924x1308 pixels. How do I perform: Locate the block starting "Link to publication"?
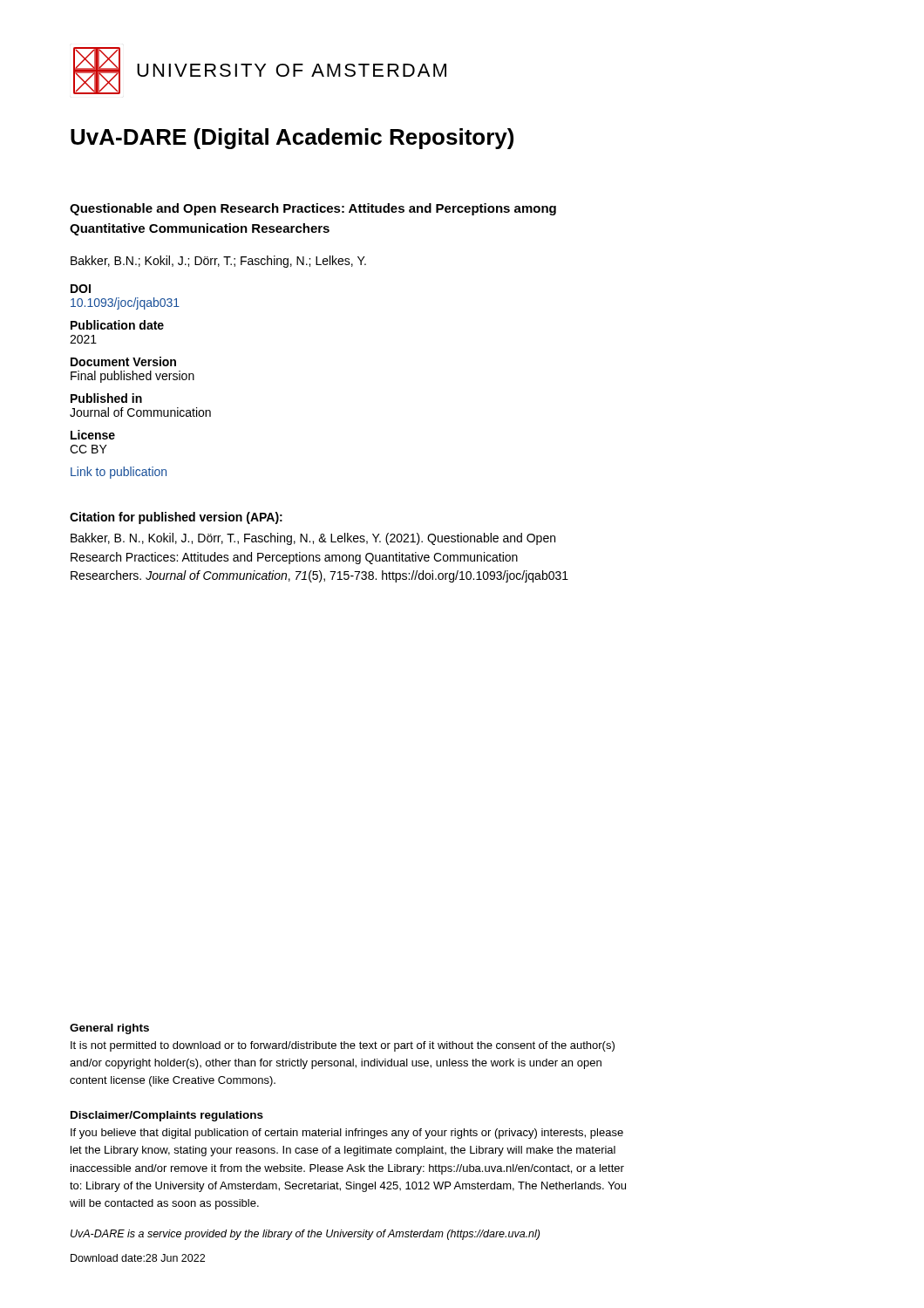(119, 472)
